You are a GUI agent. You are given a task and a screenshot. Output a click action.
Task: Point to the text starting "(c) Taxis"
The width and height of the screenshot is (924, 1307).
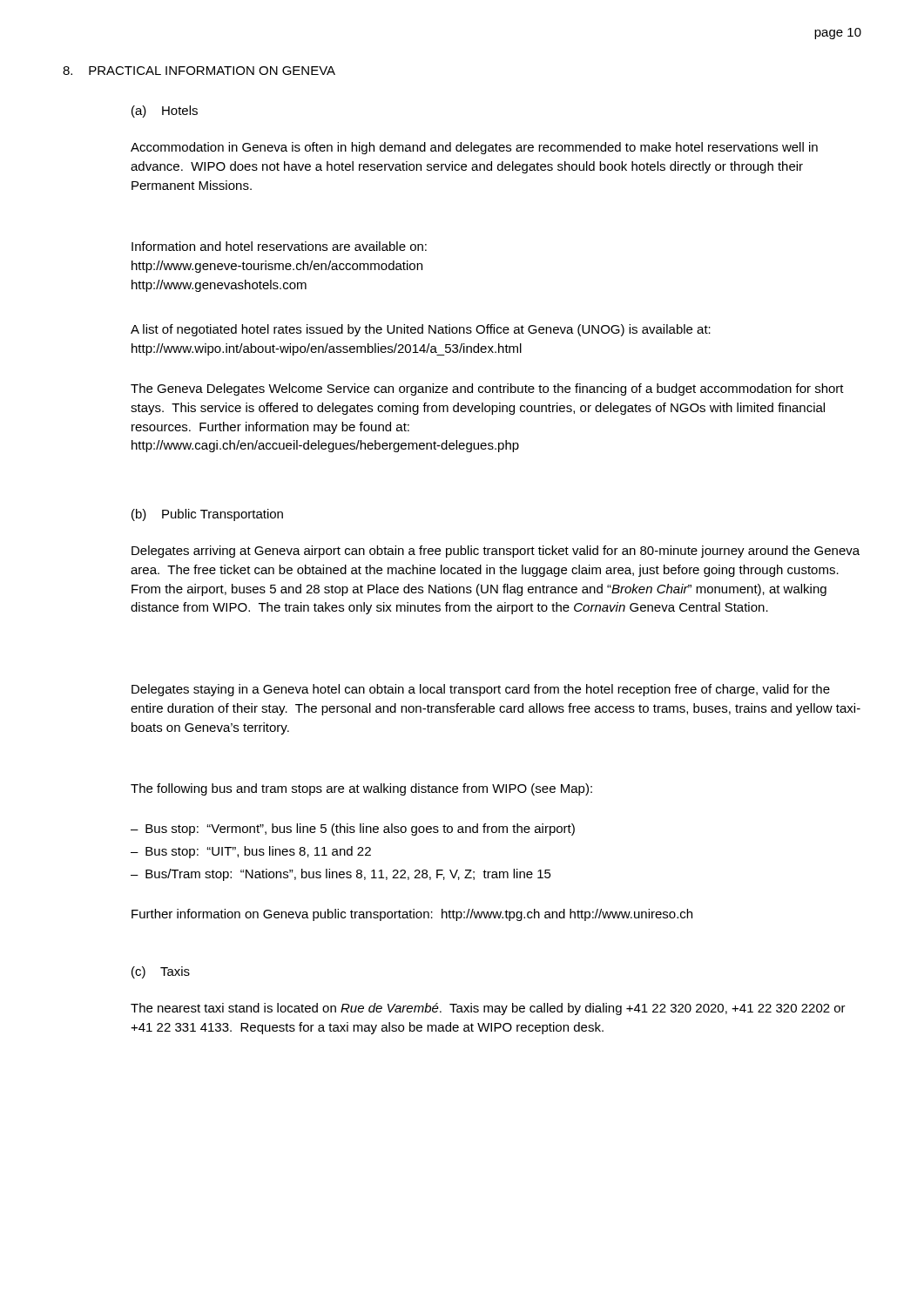(160, 971)
